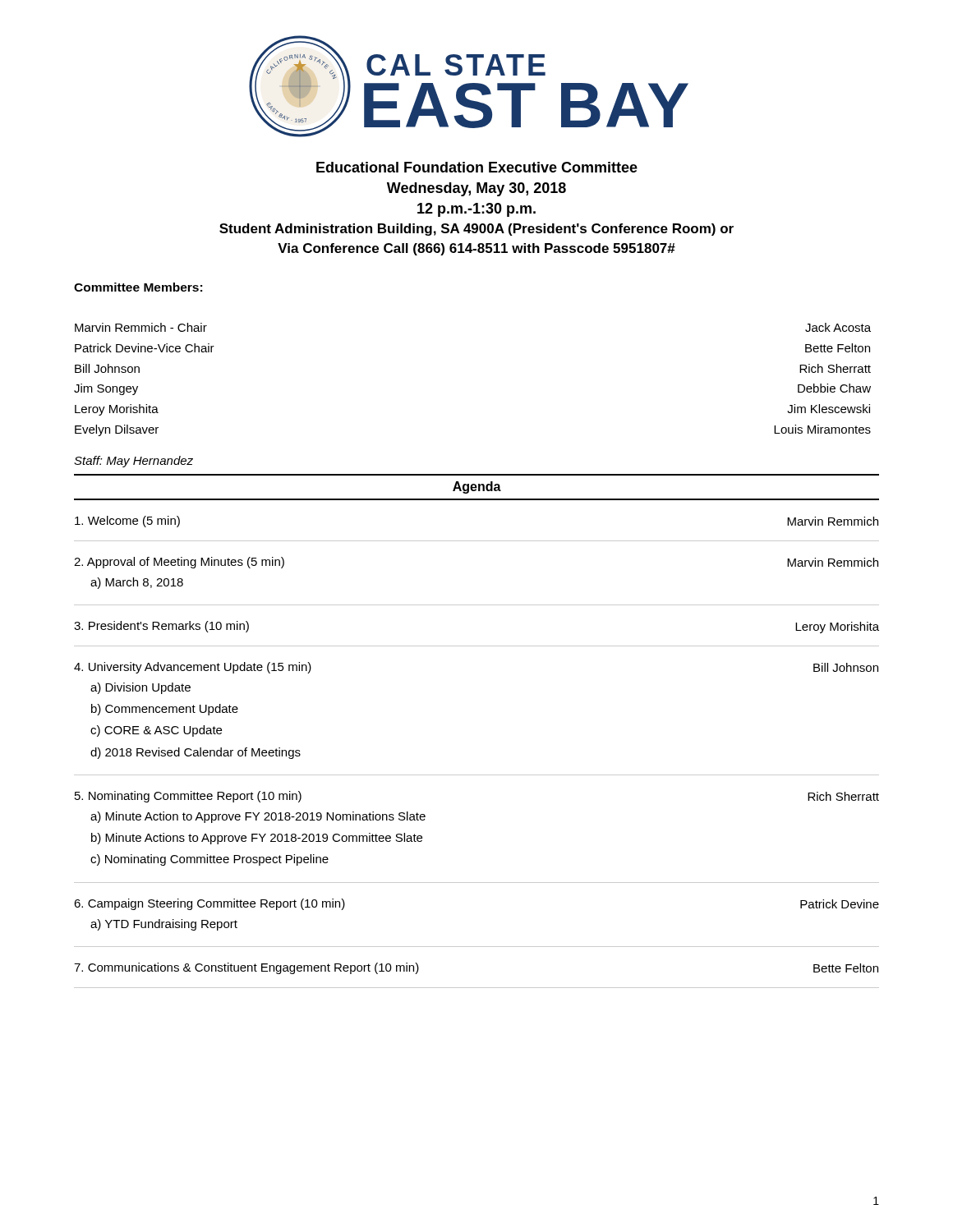953x1232 pixels.
Task: Point to the passage starting "2. Approval of Meeting Minutes (5 min) a)"
Action: pos(181,562)
